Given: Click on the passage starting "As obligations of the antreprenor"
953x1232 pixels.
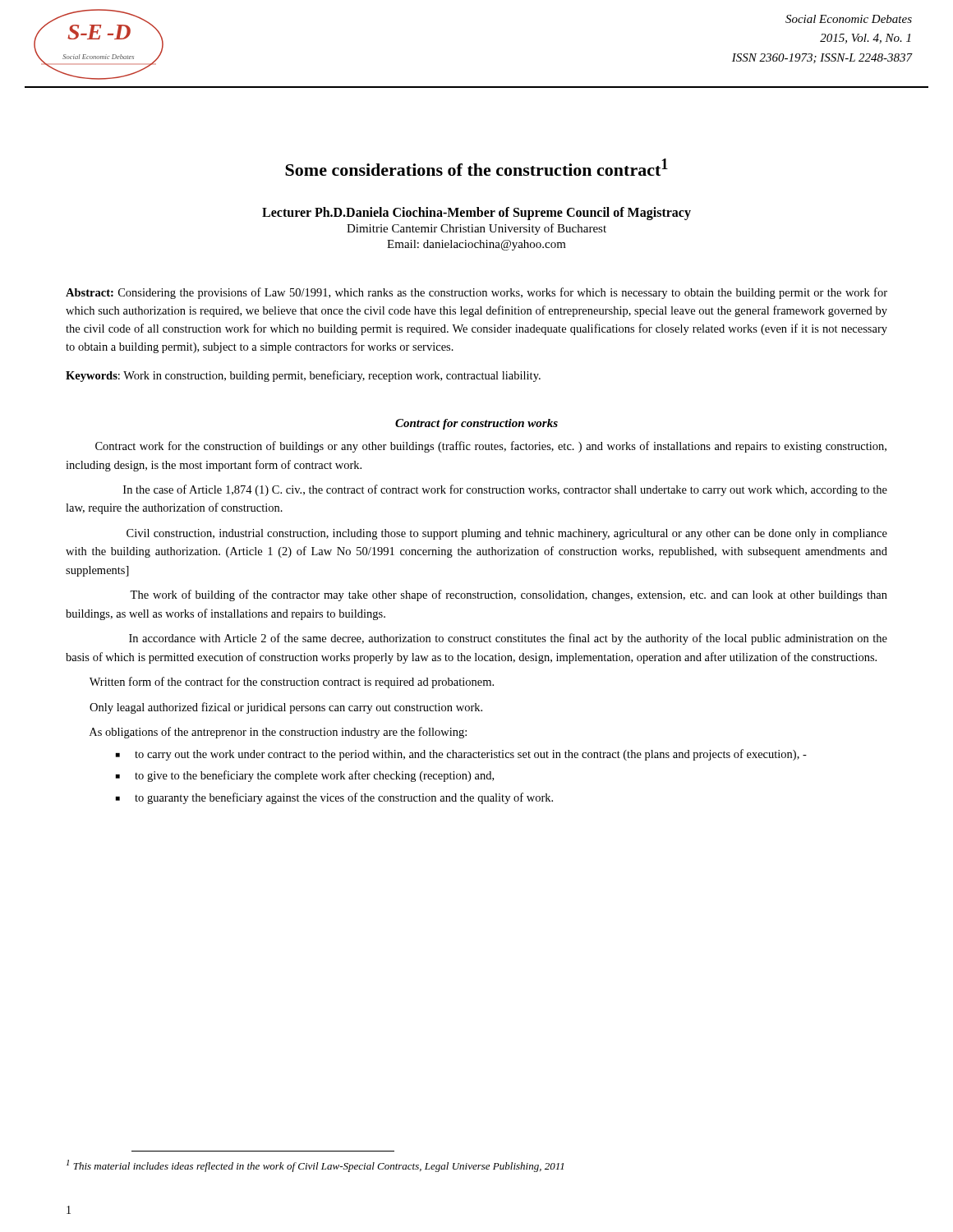Looking at the screenshot, I should pos(476,732).
